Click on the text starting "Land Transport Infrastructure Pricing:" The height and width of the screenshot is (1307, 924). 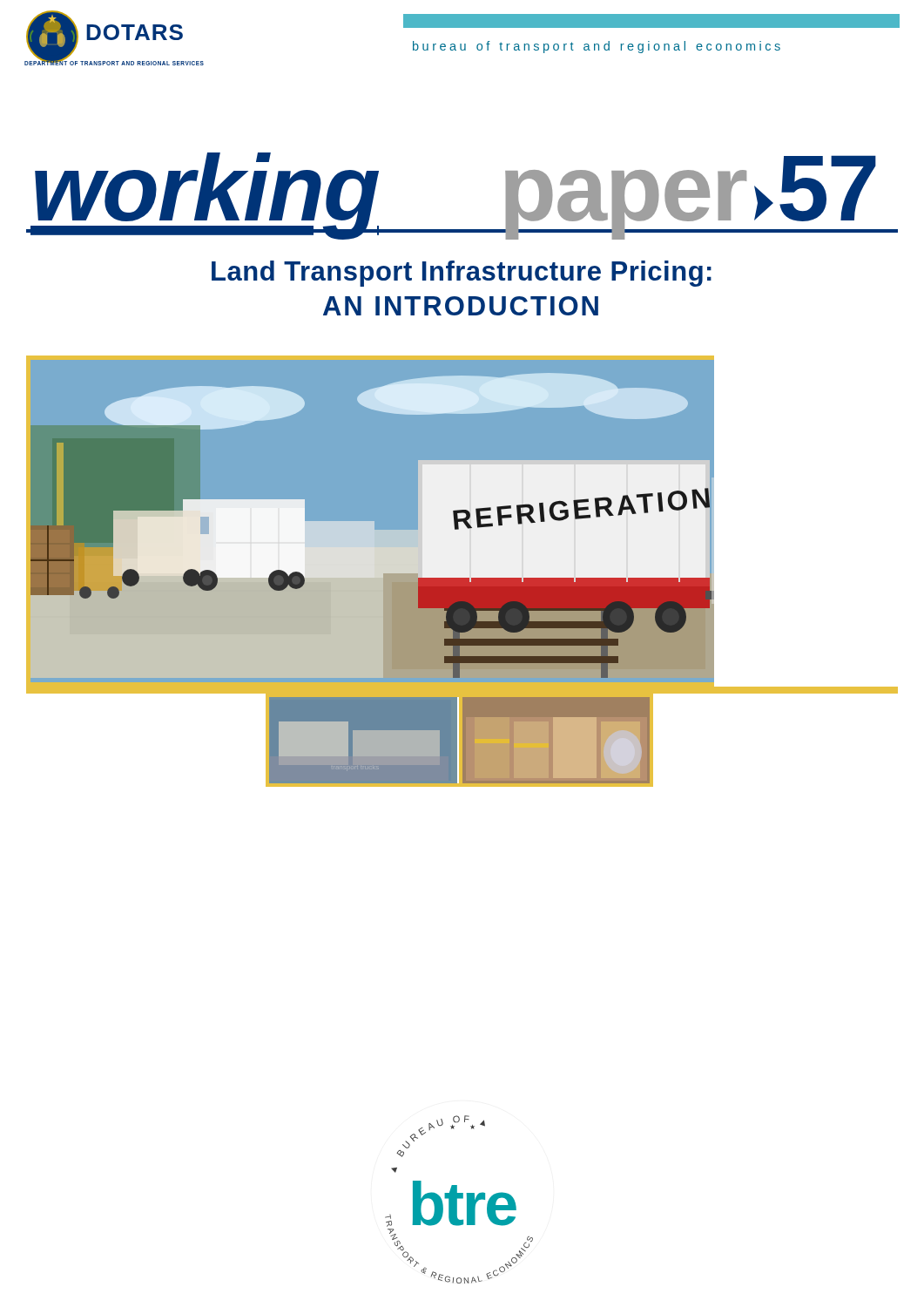(462, 290)
